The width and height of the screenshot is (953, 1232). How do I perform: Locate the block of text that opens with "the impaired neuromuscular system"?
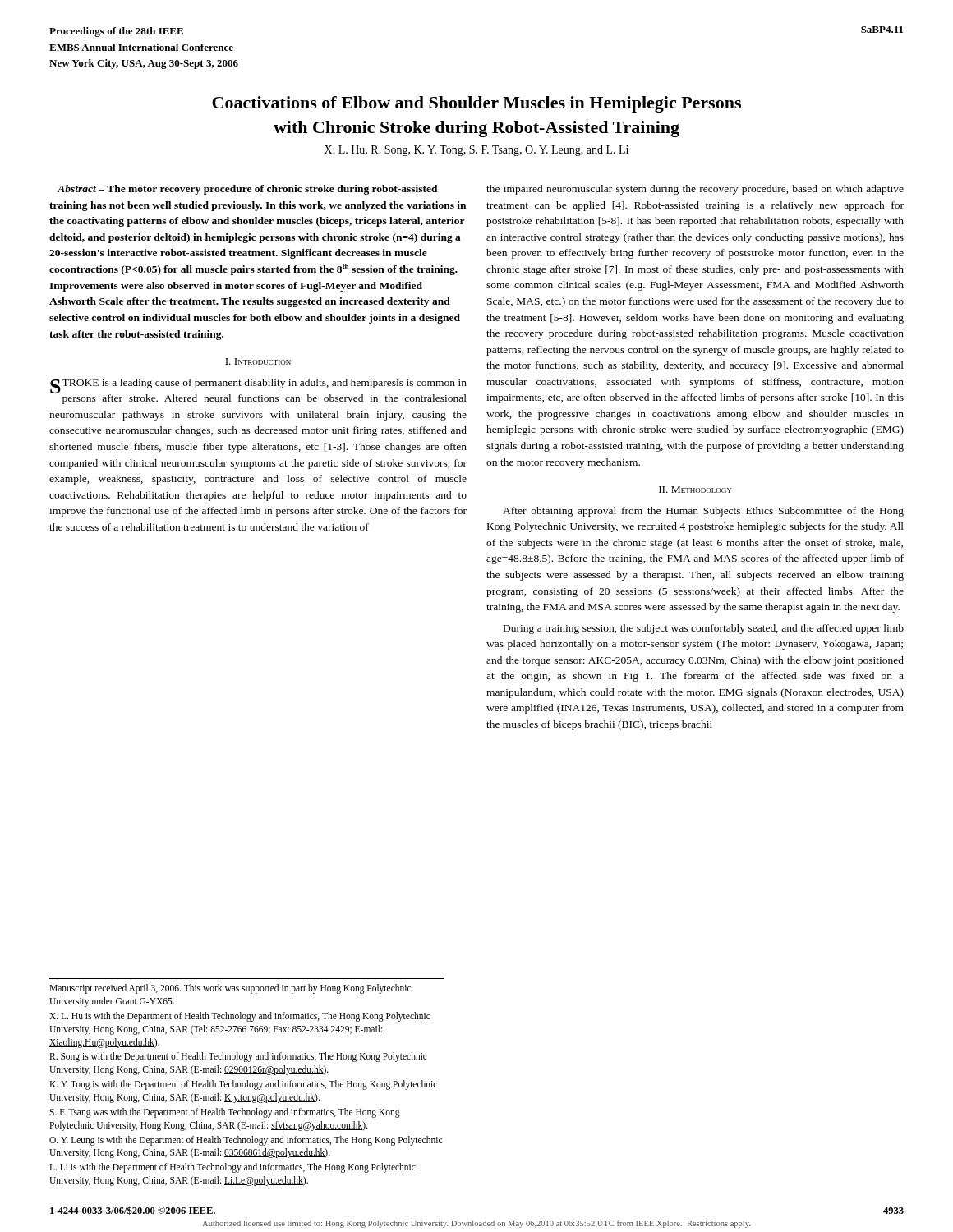[x=695, y=325]
